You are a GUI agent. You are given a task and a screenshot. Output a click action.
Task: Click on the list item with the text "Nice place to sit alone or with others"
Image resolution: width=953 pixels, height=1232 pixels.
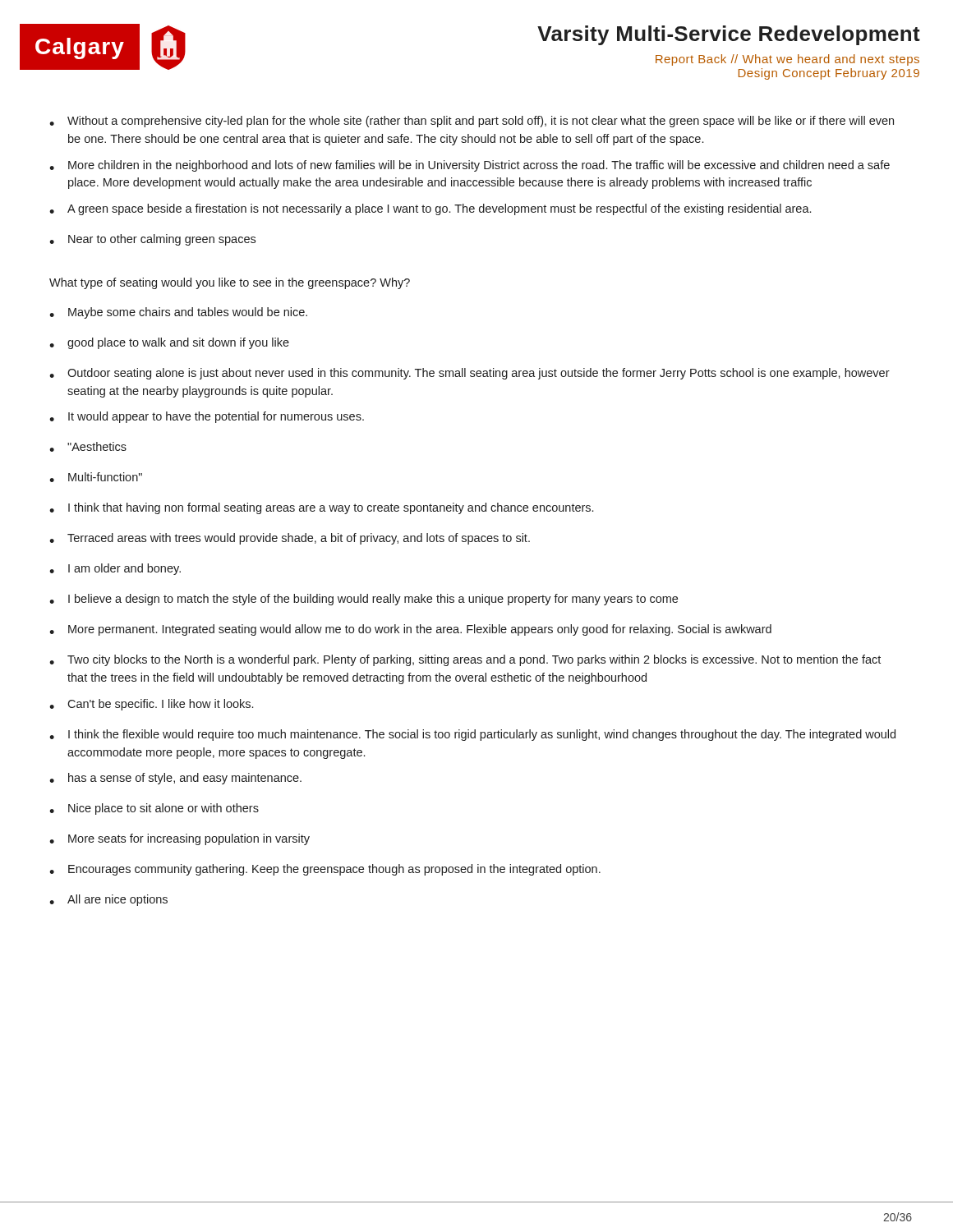pos(154,809)
